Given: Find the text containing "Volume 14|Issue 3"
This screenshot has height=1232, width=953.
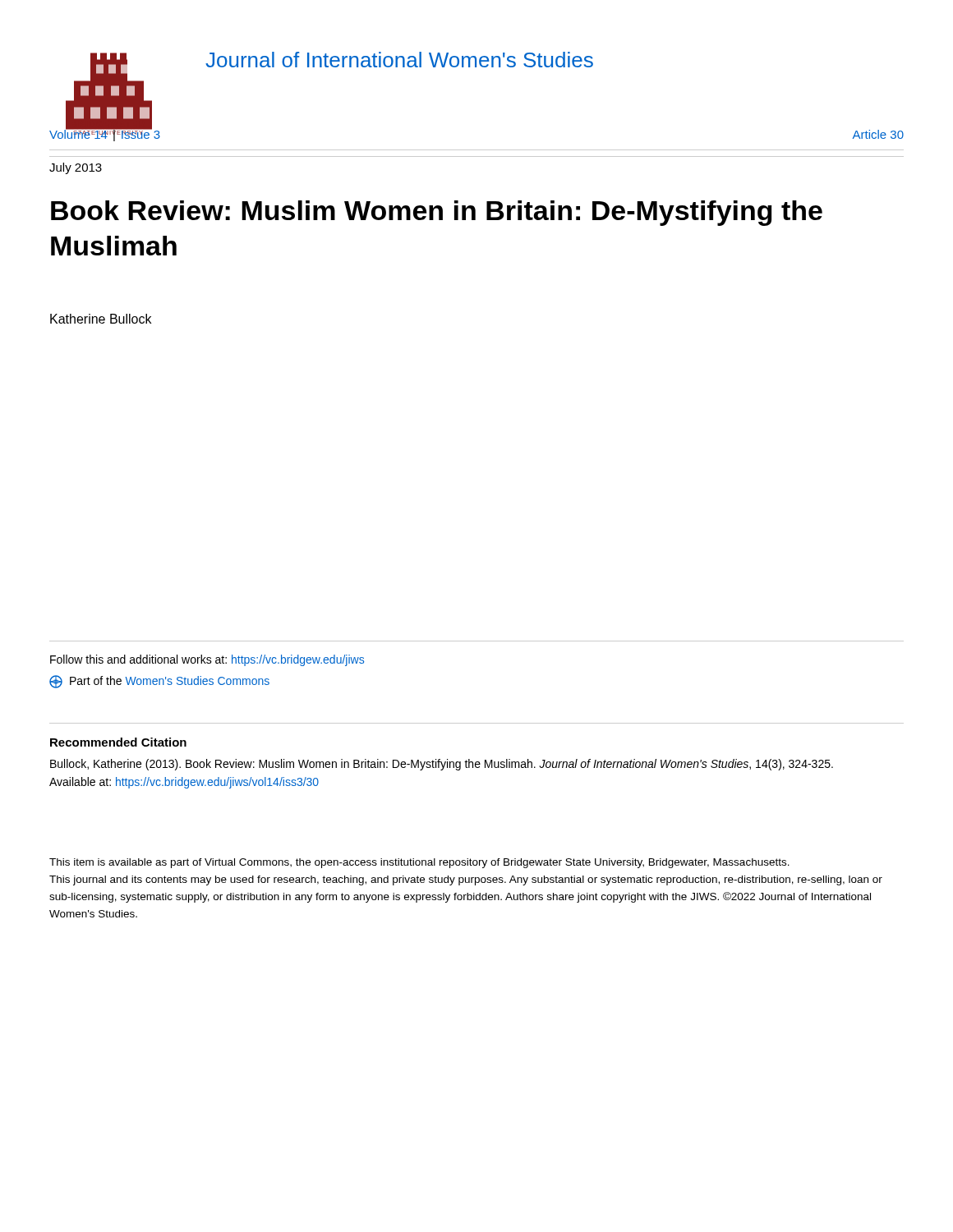Looking at the screenshot, I should [105, 134].
